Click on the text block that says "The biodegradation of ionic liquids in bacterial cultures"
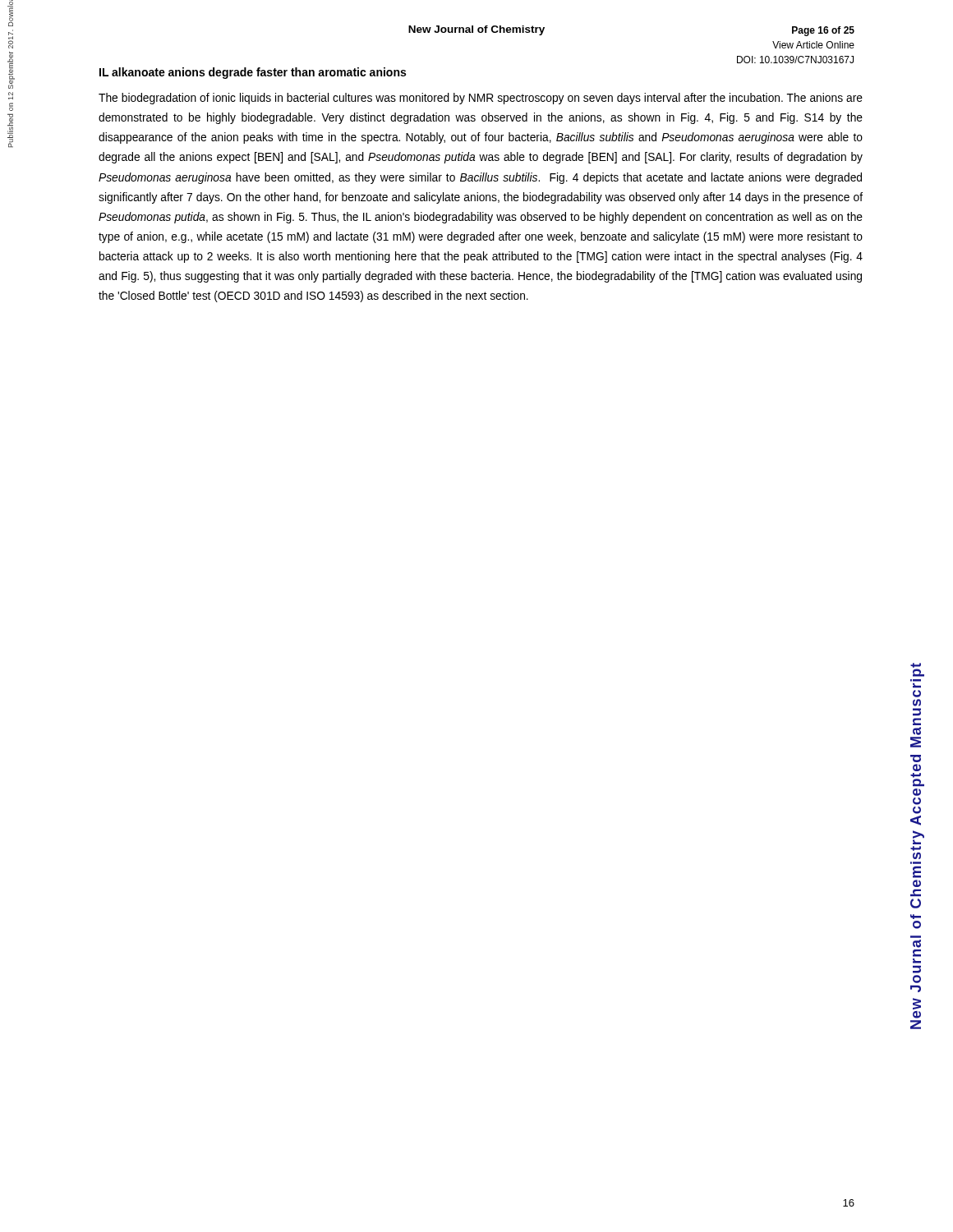The height and width of the screenshot is (1232, 953). point(481,197)
